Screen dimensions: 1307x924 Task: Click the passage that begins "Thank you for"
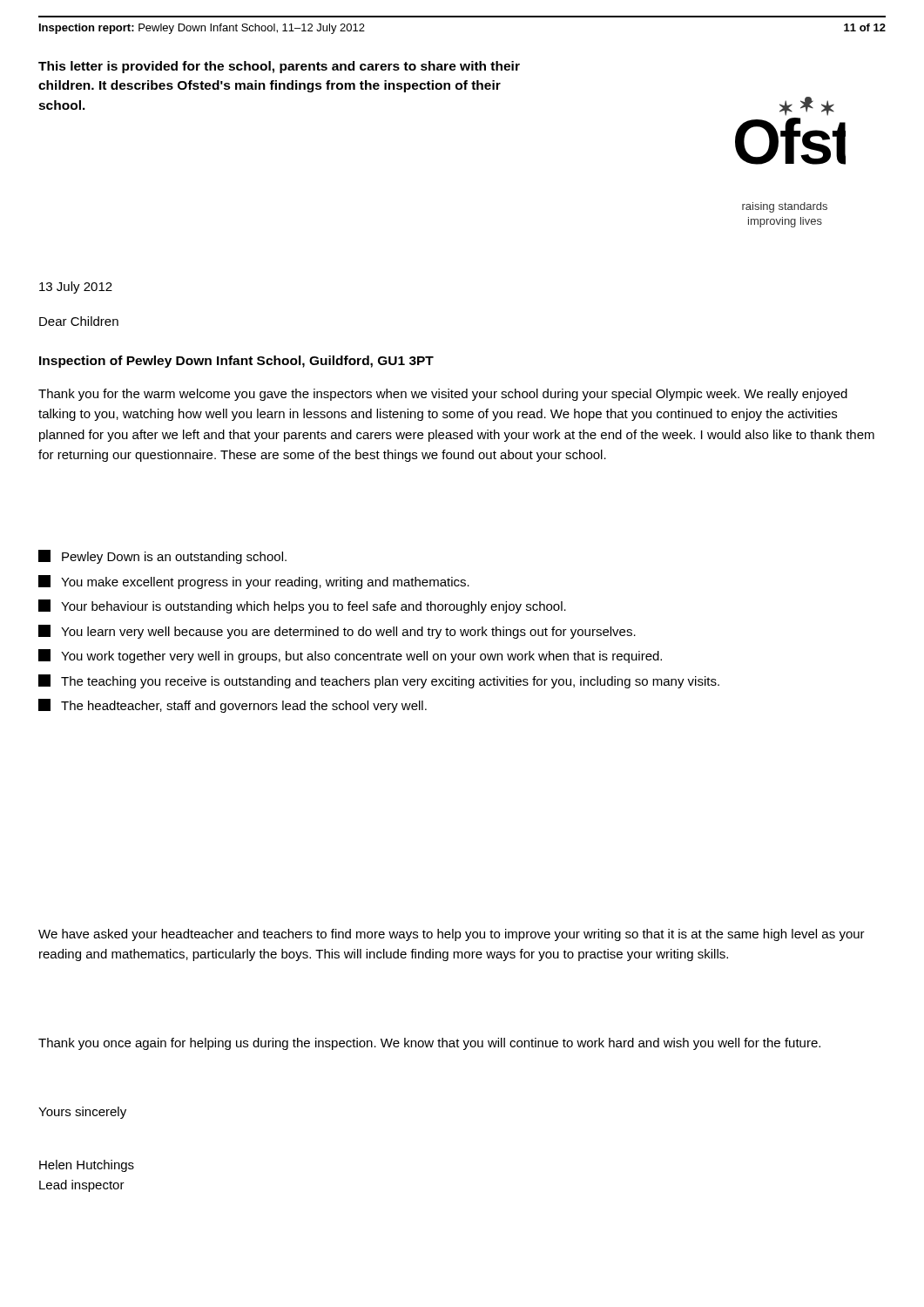click(x=457, y=424)
